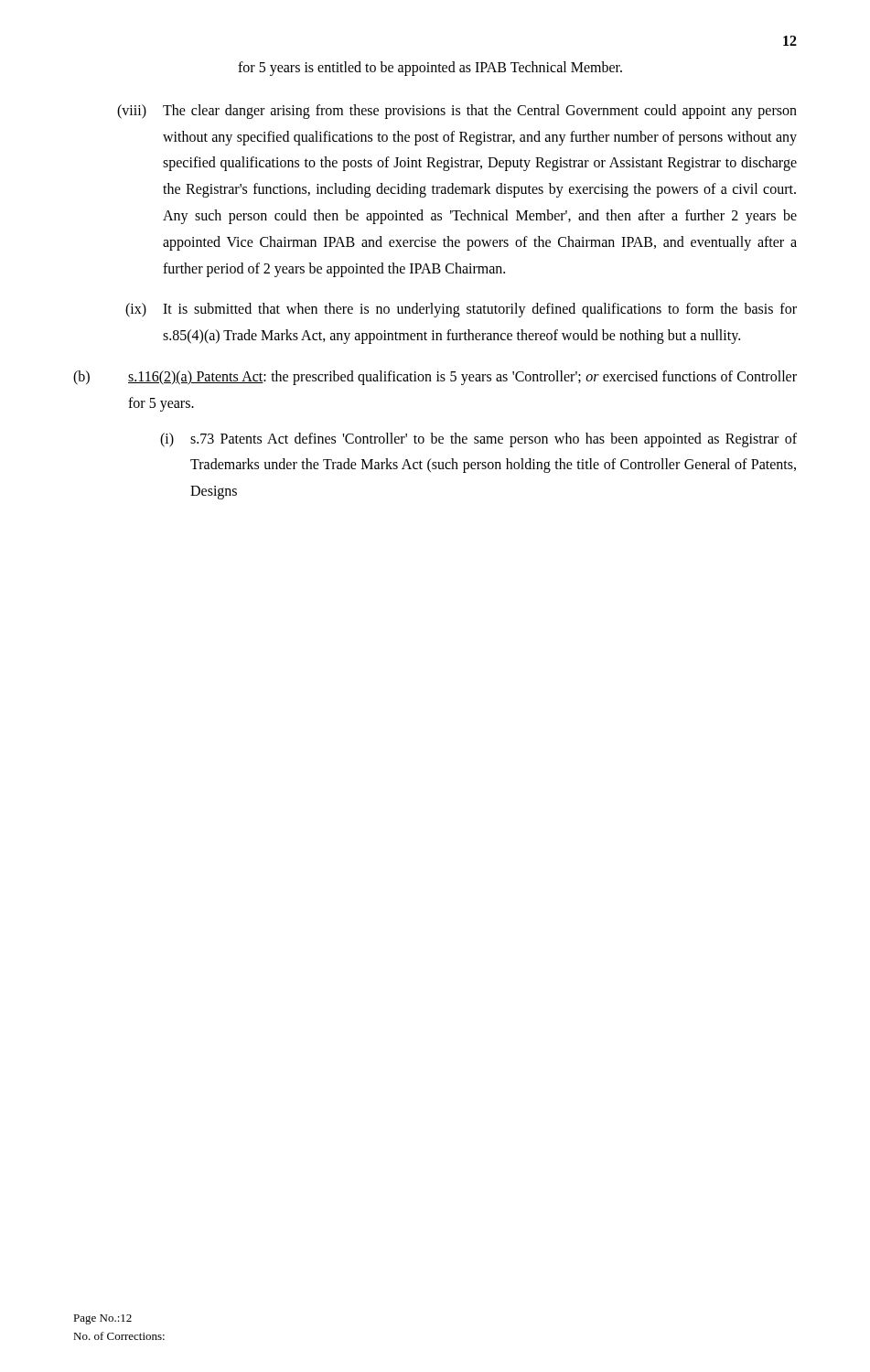This screenshot has width=870, height=1372.
Task: Locate the text starting "(b) s.116(2)(a) Patents Act: the"
Action: pyautogui.click(x=435, y=390)
